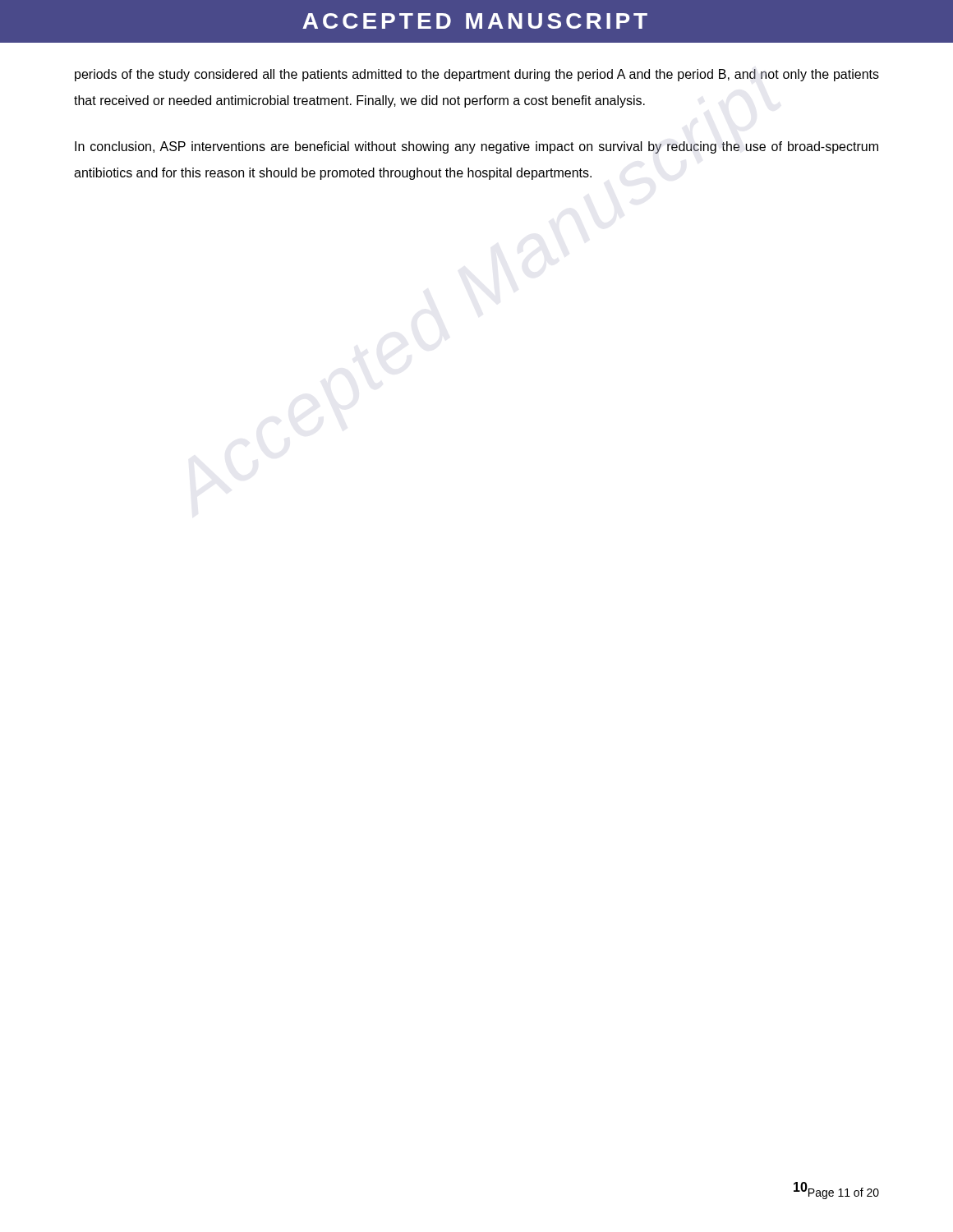
Task: Select the element starting "periods of the study considered"
Action: [477, 75]
